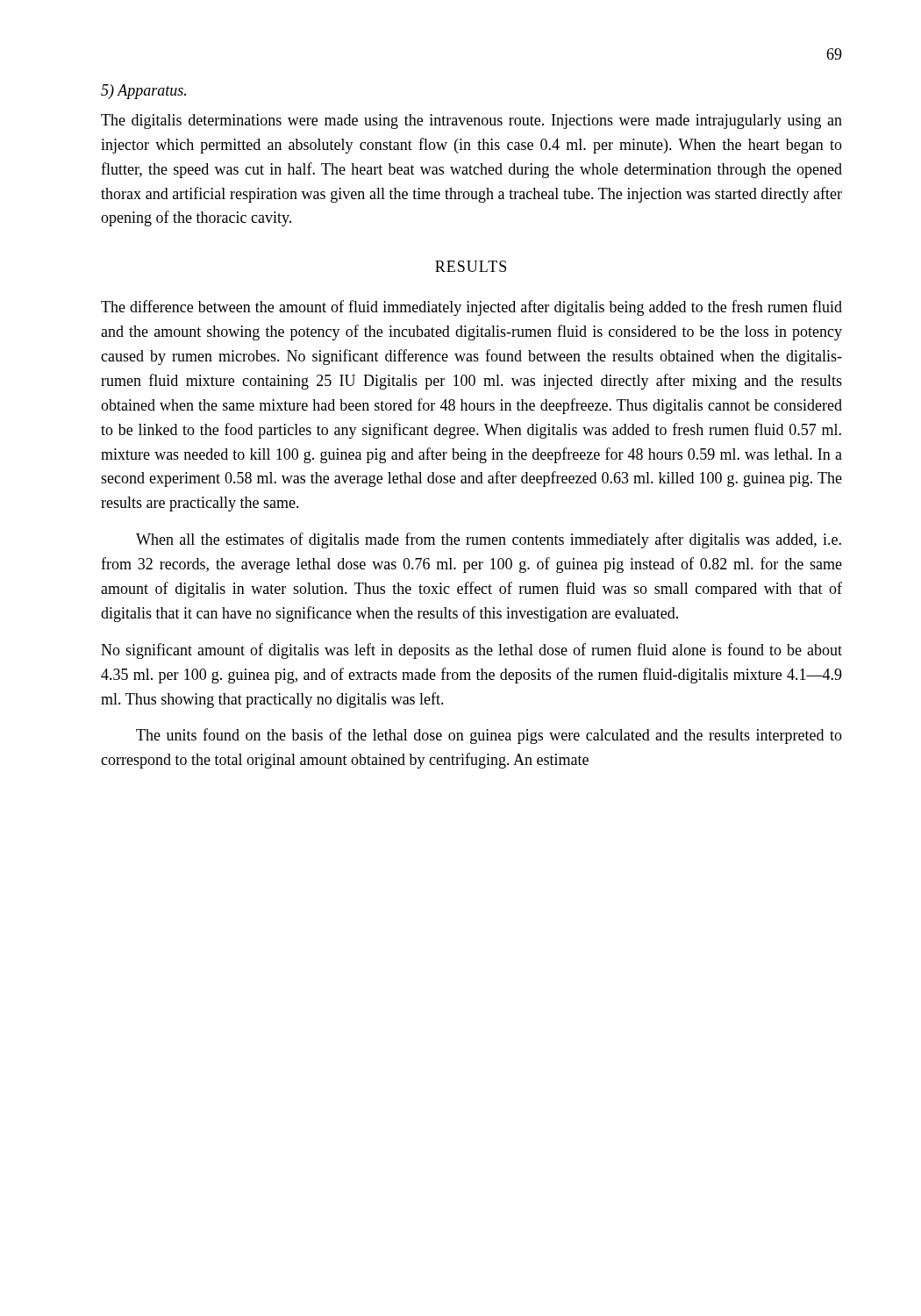Point to "5) Apparatus."

[144, 90]
